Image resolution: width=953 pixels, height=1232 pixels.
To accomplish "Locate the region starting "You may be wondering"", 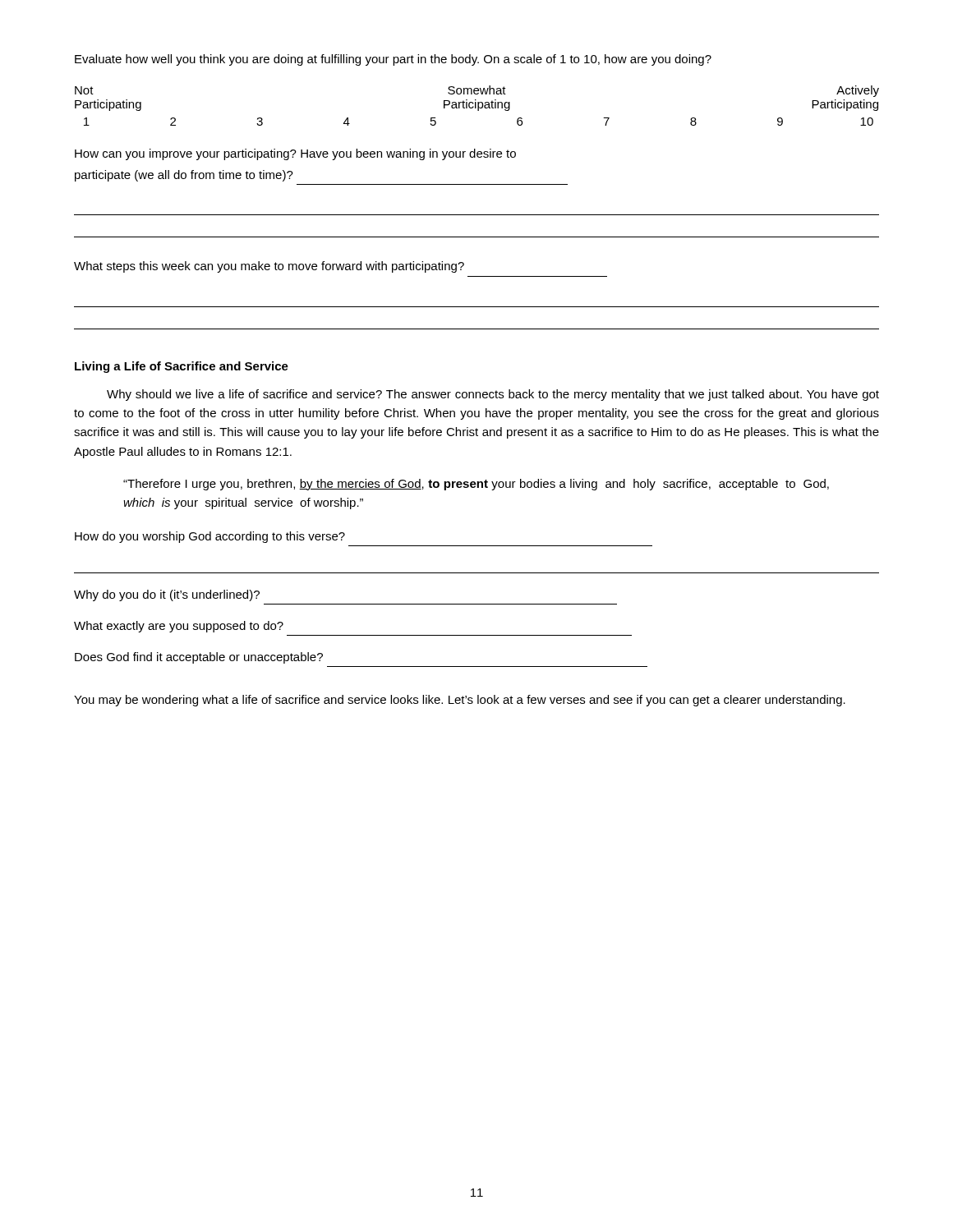I will (x=460, y=700).
